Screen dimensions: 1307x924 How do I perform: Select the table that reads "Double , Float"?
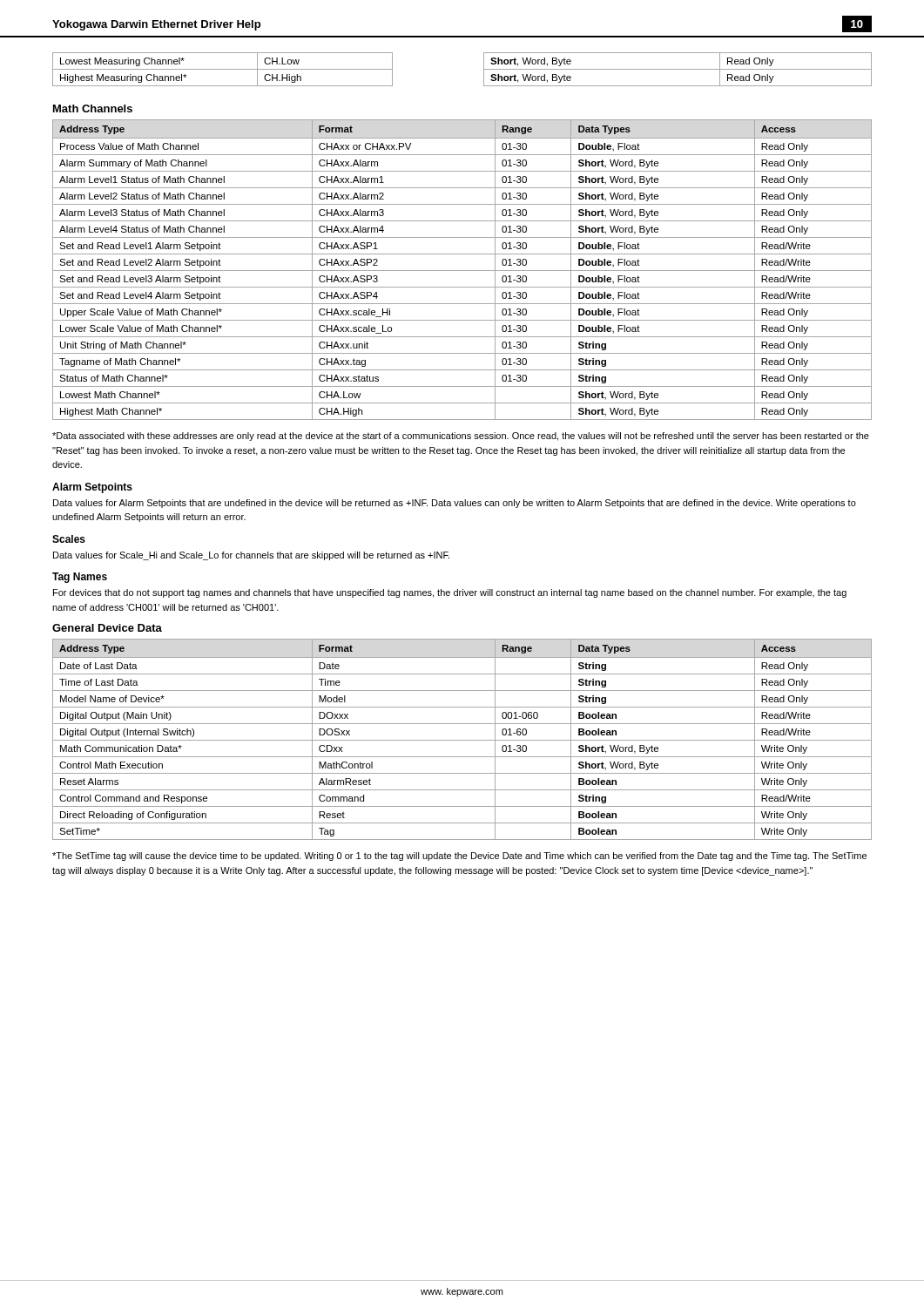coord(462,270)
